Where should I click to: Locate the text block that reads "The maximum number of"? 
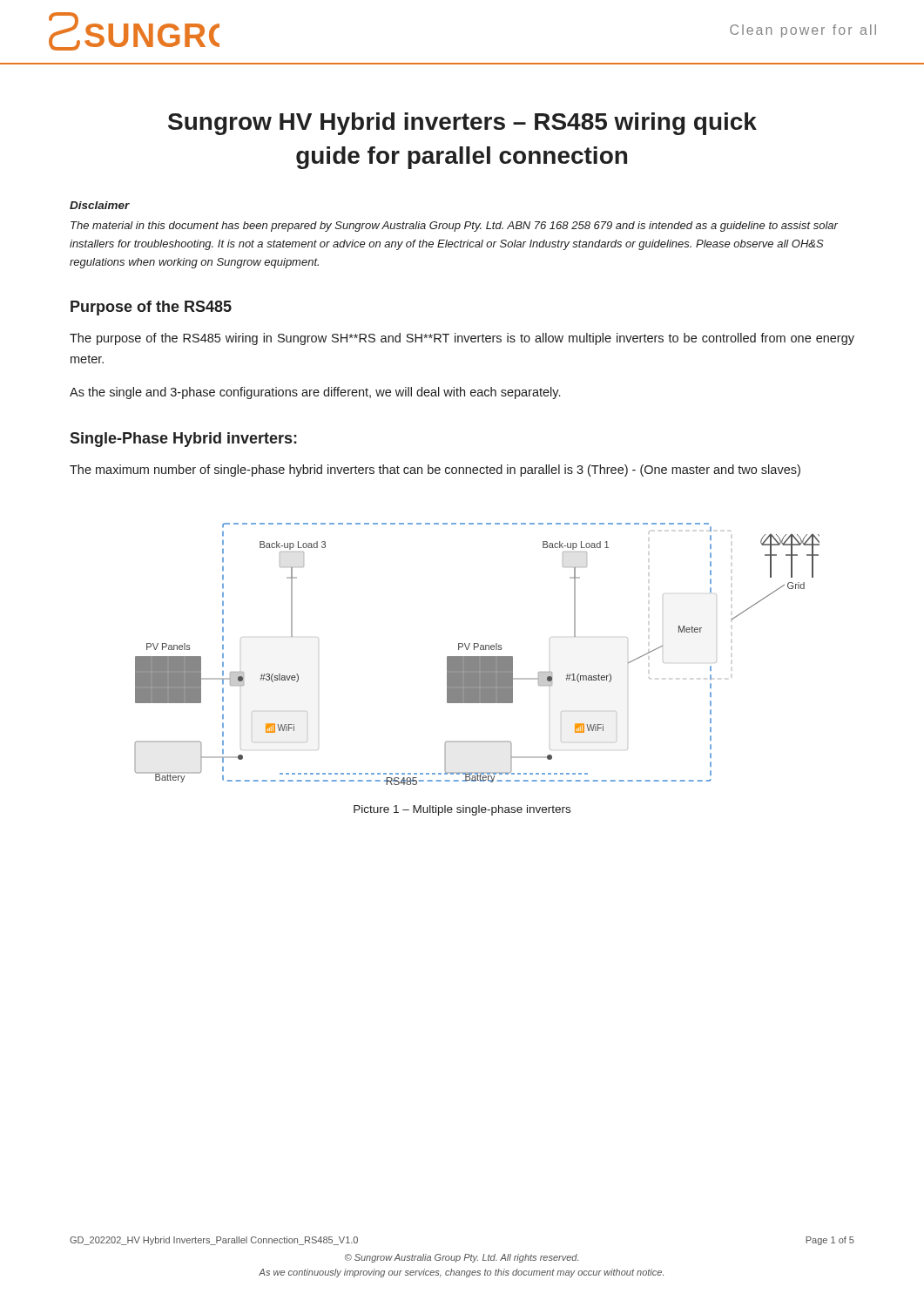(x=435, y=469)
